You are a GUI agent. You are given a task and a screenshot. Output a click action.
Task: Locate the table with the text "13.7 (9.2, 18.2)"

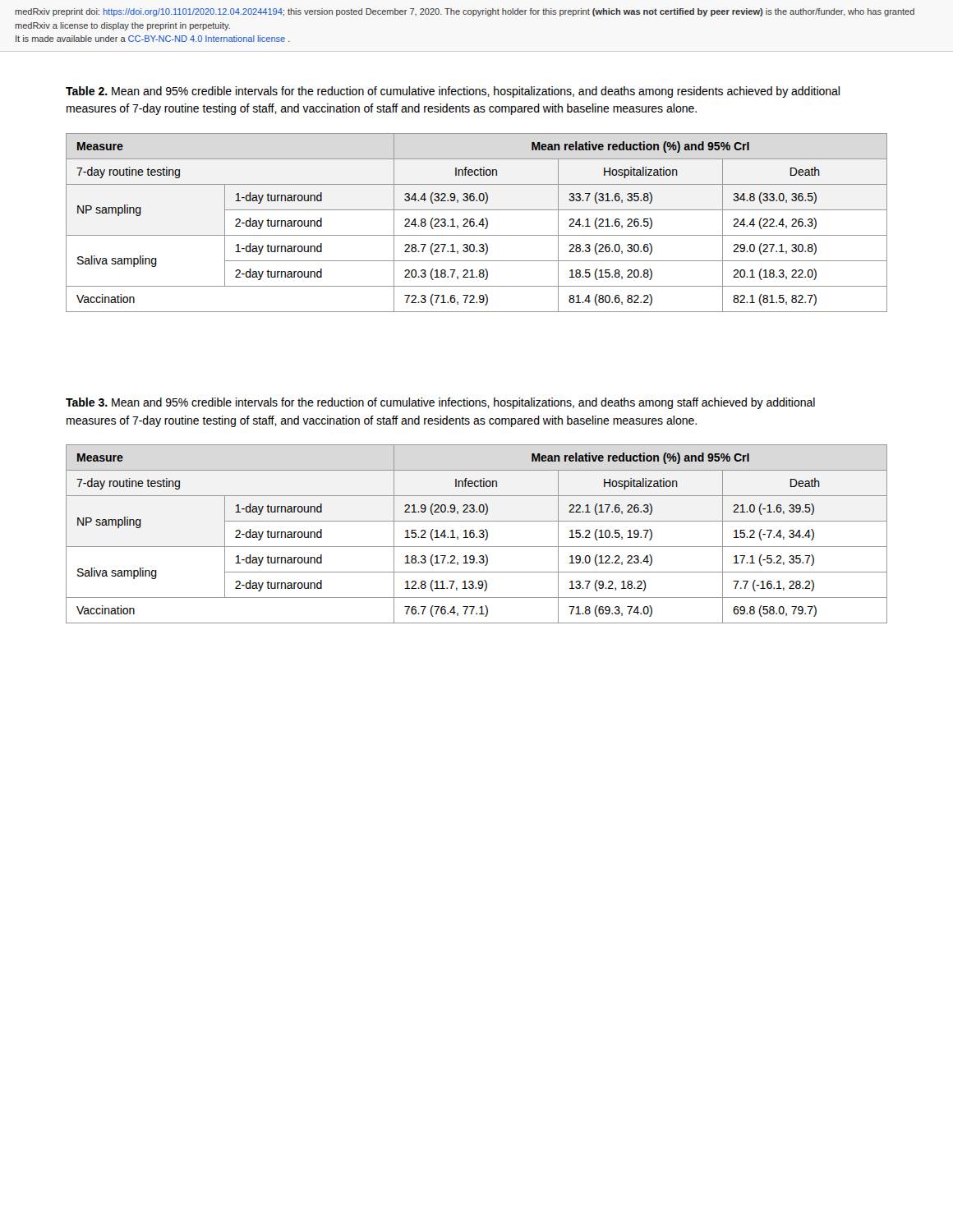point(476,534)
